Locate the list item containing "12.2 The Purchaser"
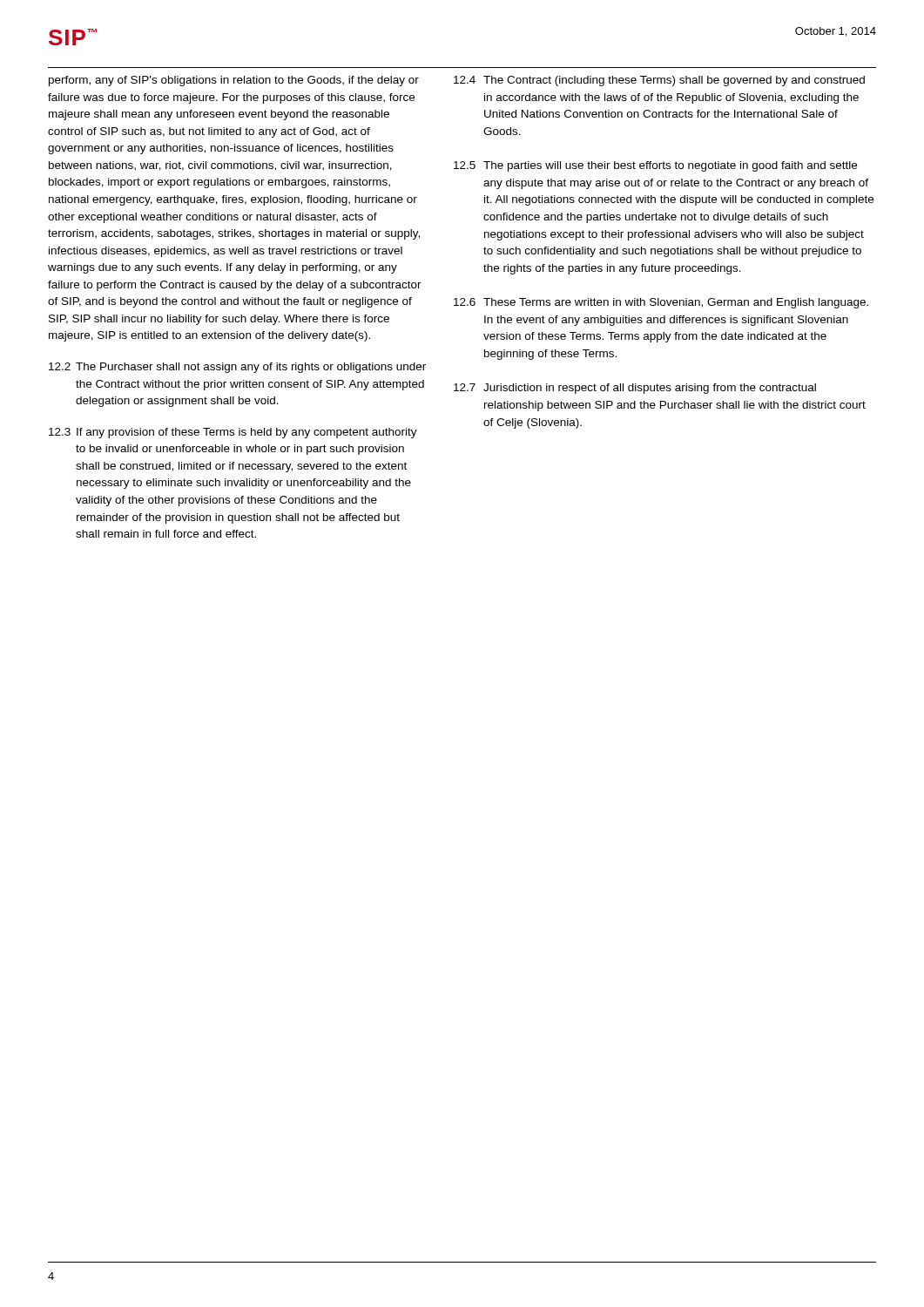Screen dimensions: 1307x924 point(237,384)
